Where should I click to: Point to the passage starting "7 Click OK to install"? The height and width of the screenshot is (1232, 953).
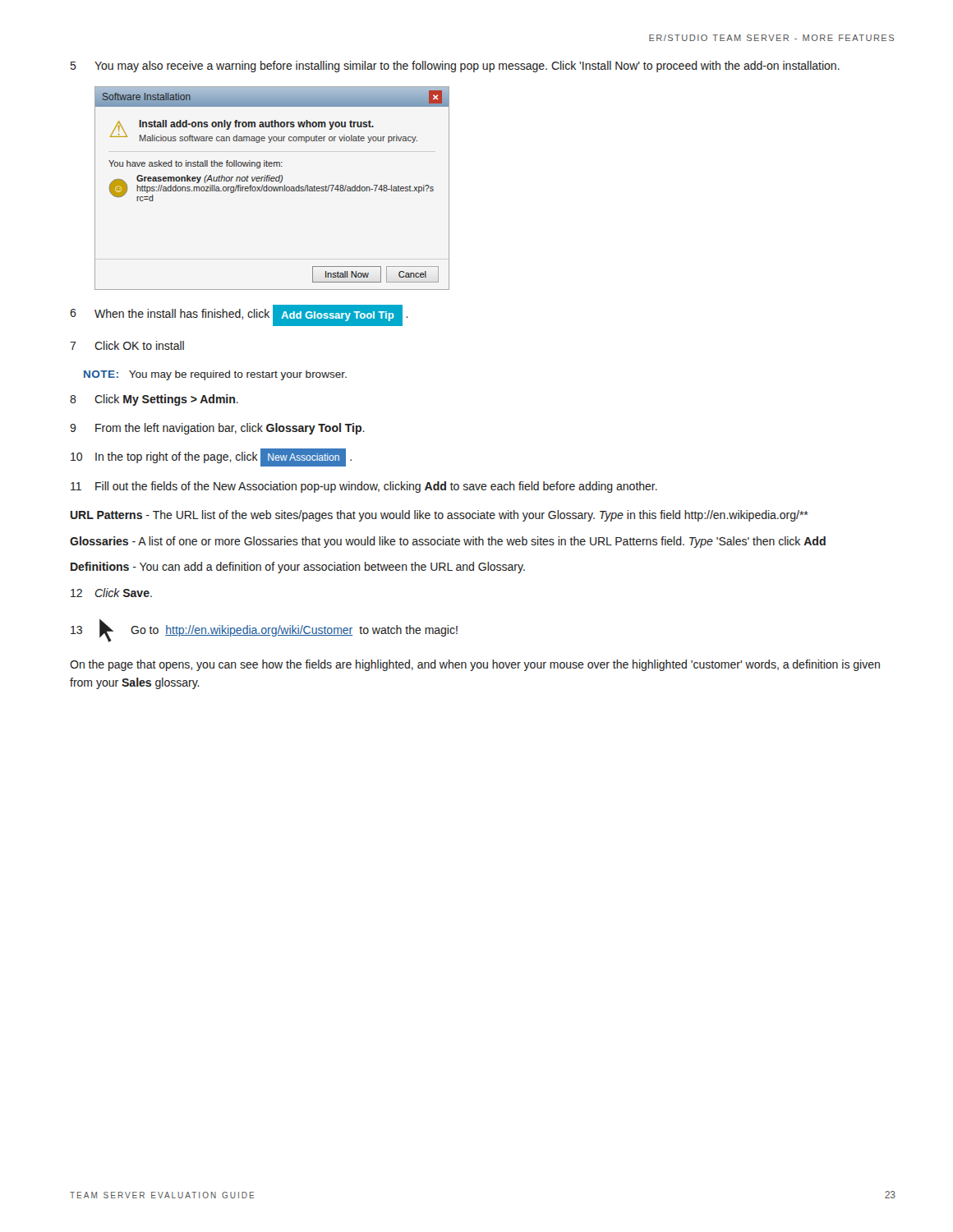pos(127,345)
